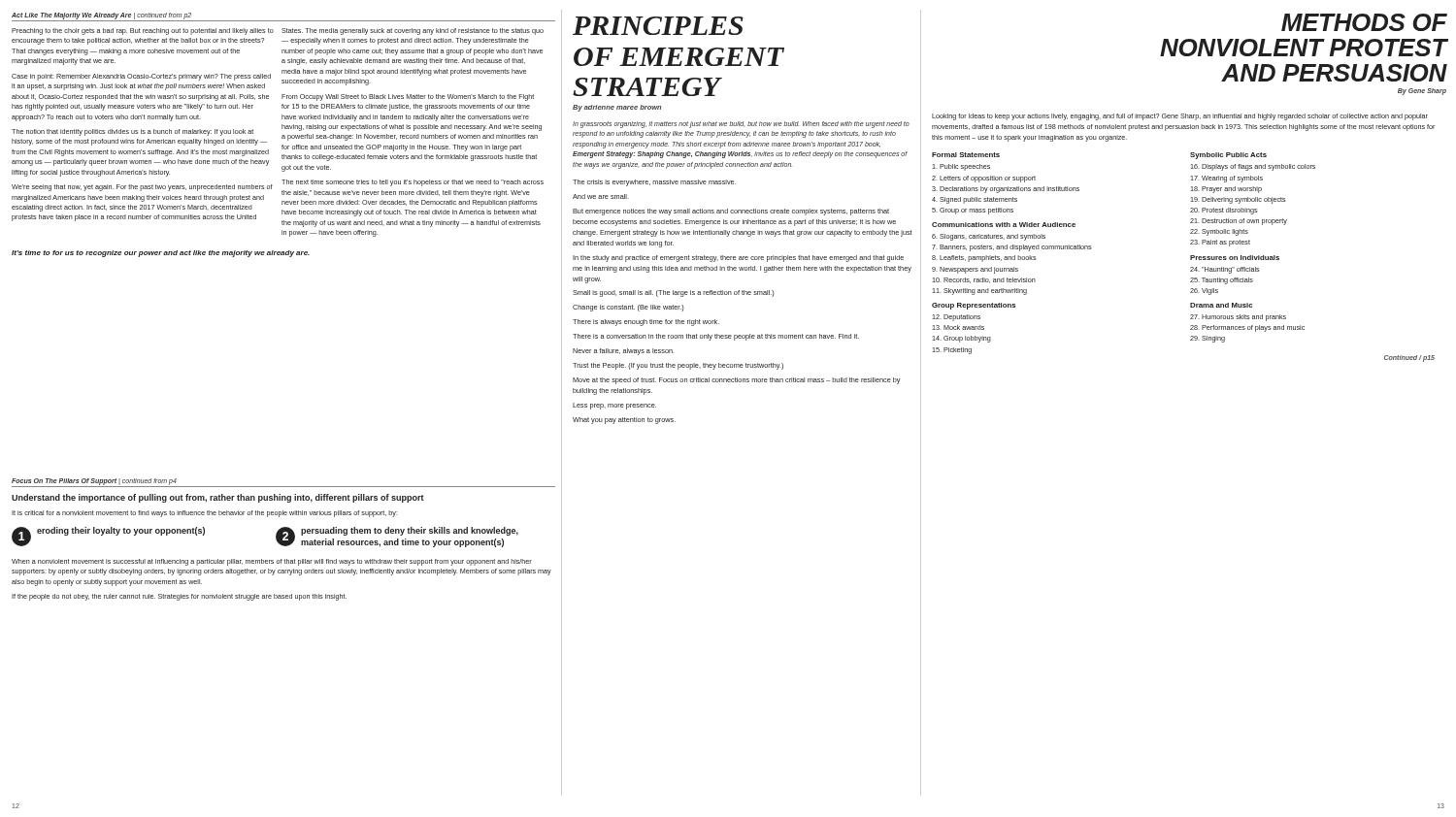Click on the block starting "It's time to for us"

coord(161,252)
